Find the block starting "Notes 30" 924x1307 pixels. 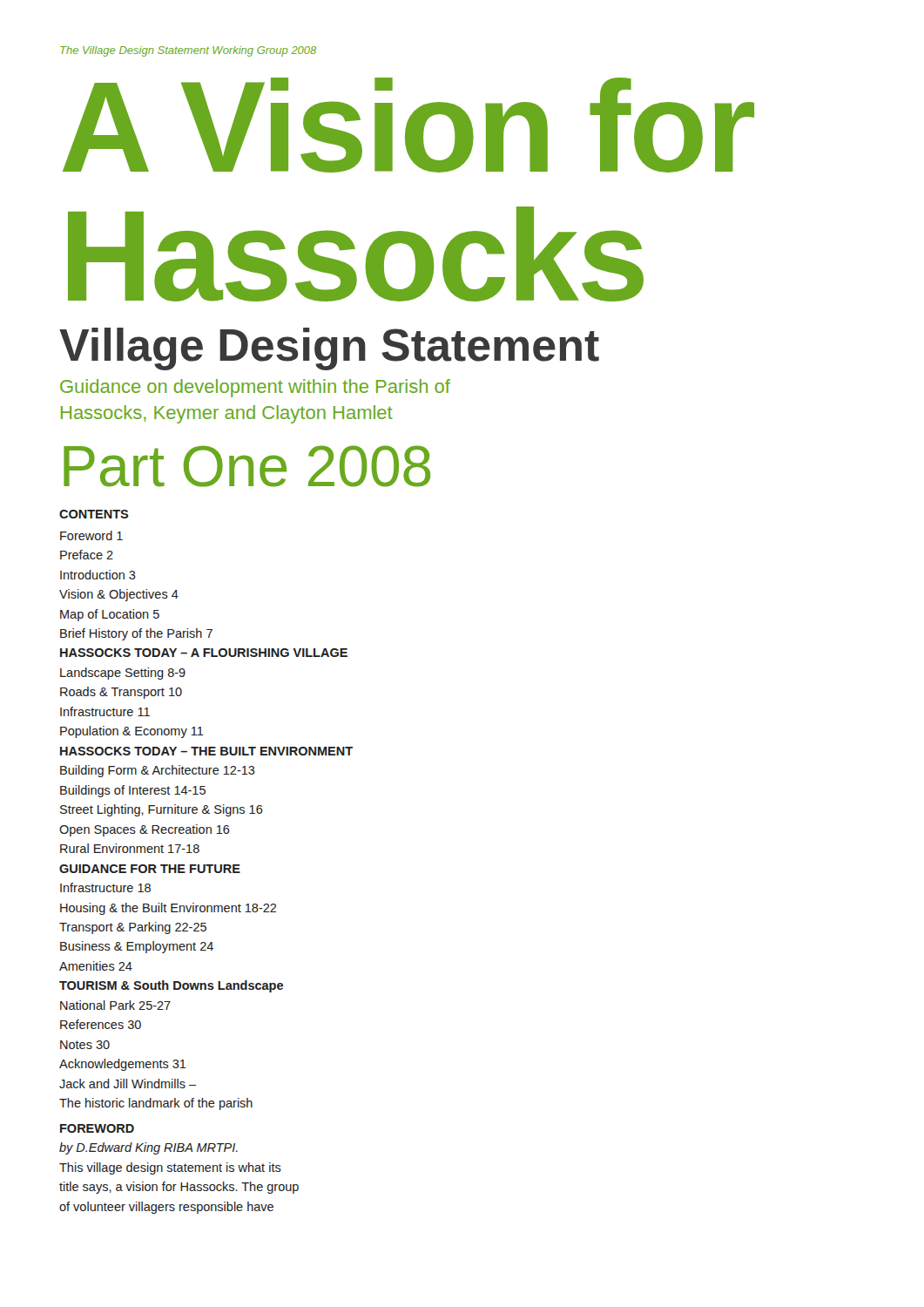85,1045
